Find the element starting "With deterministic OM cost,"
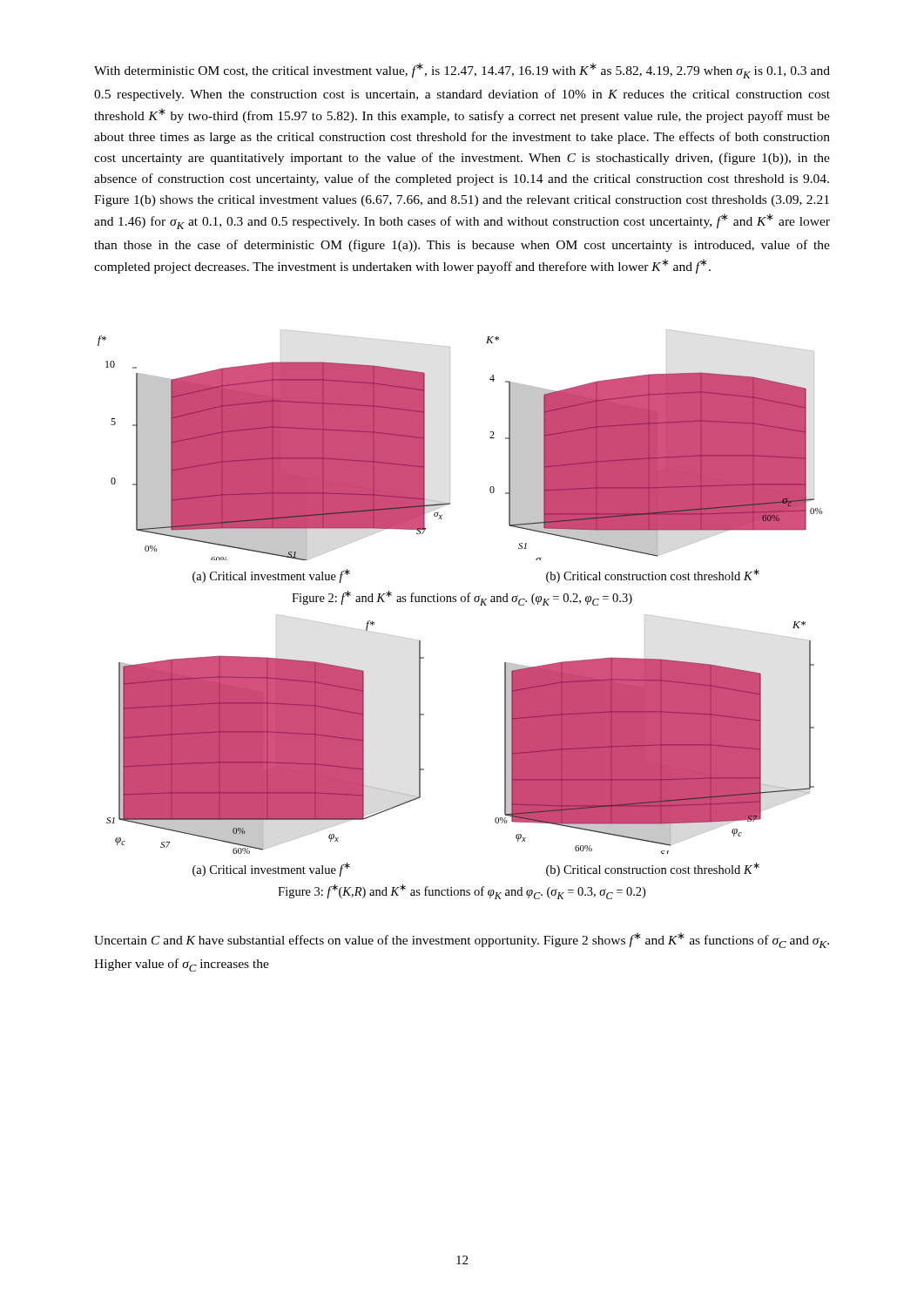Viewport: 924px width, 1307px height. click(462, 168)
